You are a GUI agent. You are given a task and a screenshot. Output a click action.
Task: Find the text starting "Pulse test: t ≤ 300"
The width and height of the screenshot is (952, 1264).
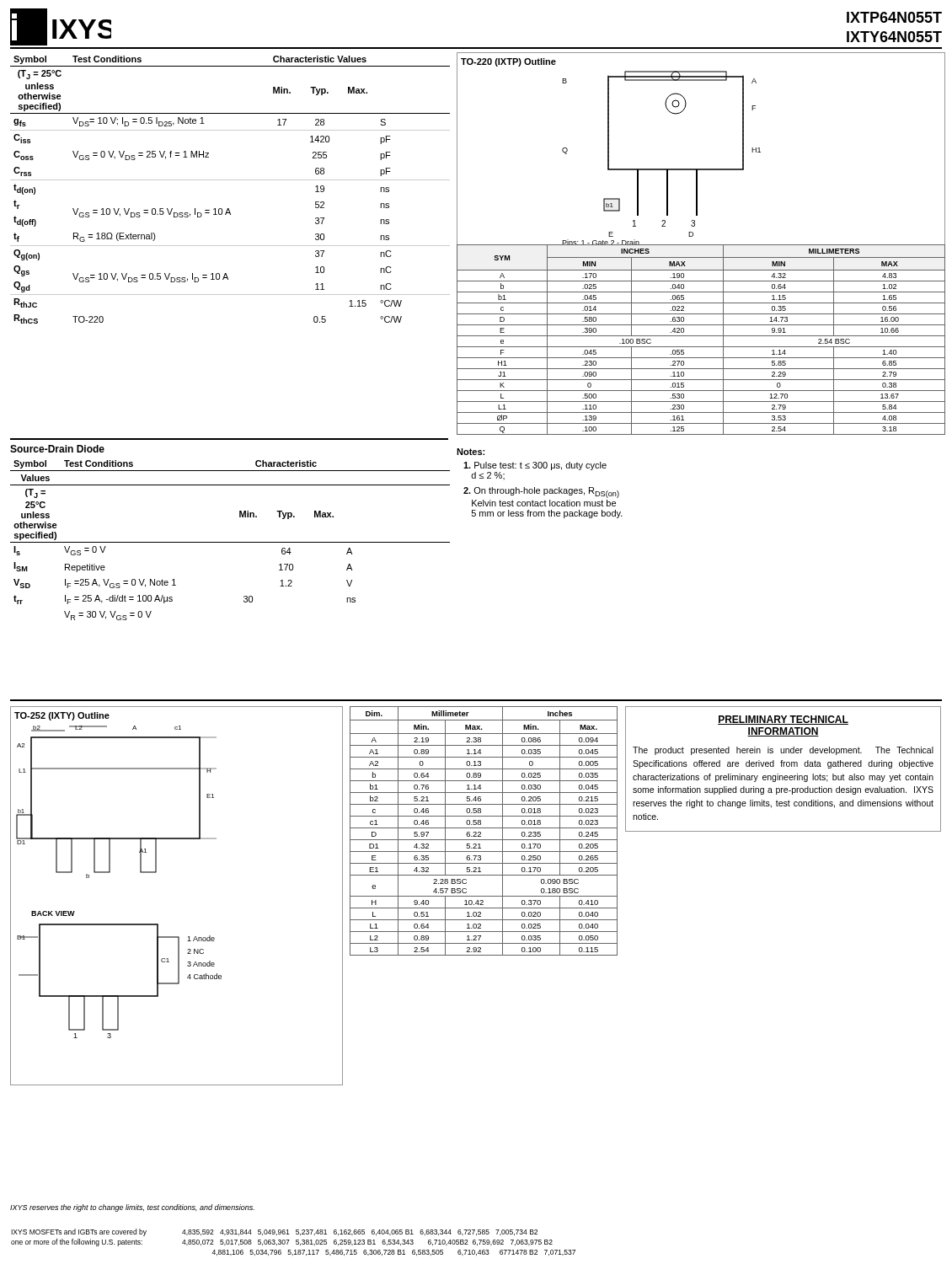tap(535, 470)
